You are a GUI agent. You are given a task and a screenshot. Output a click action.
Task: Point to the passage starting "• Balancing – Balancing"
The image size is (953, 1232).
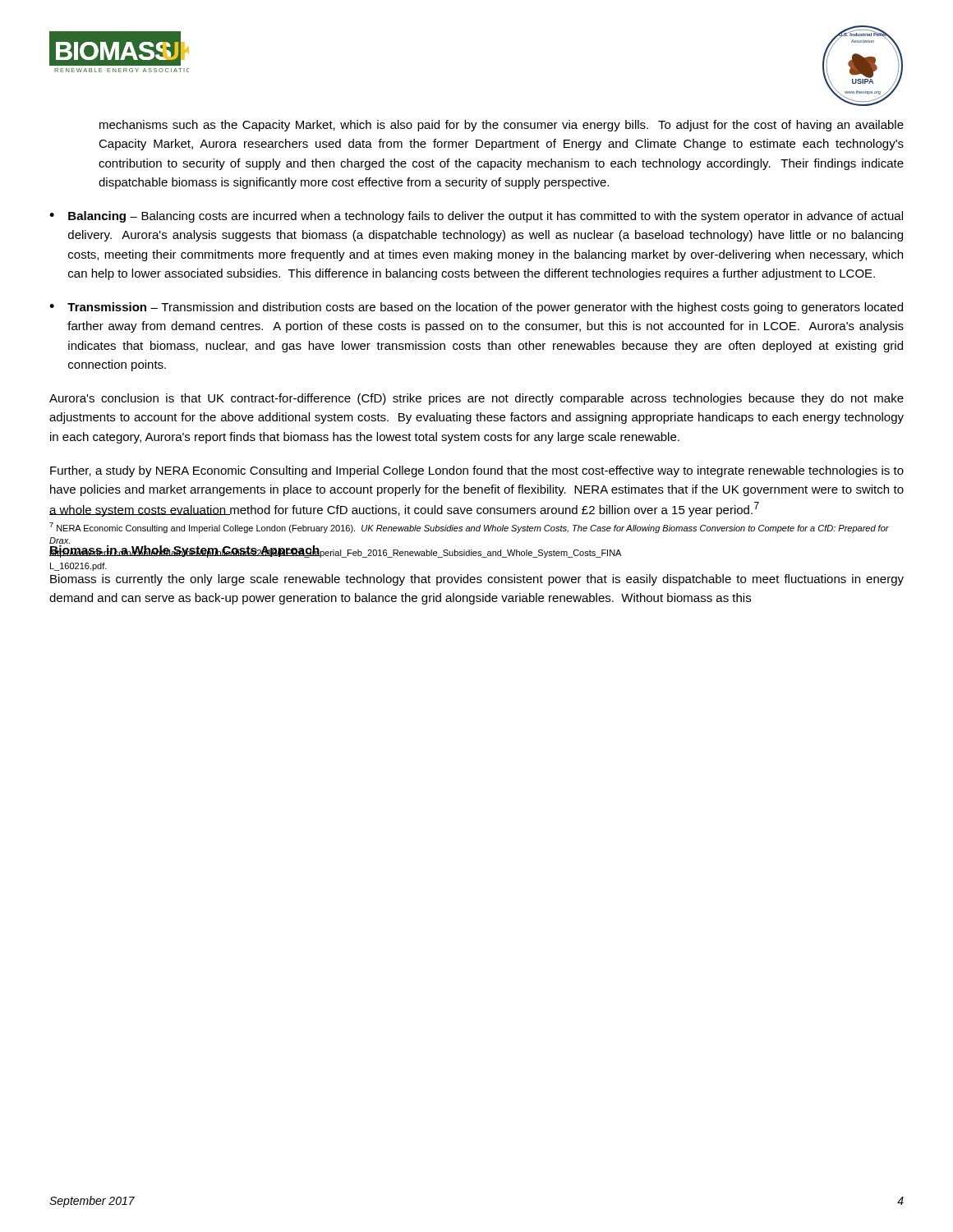[476, 244]
